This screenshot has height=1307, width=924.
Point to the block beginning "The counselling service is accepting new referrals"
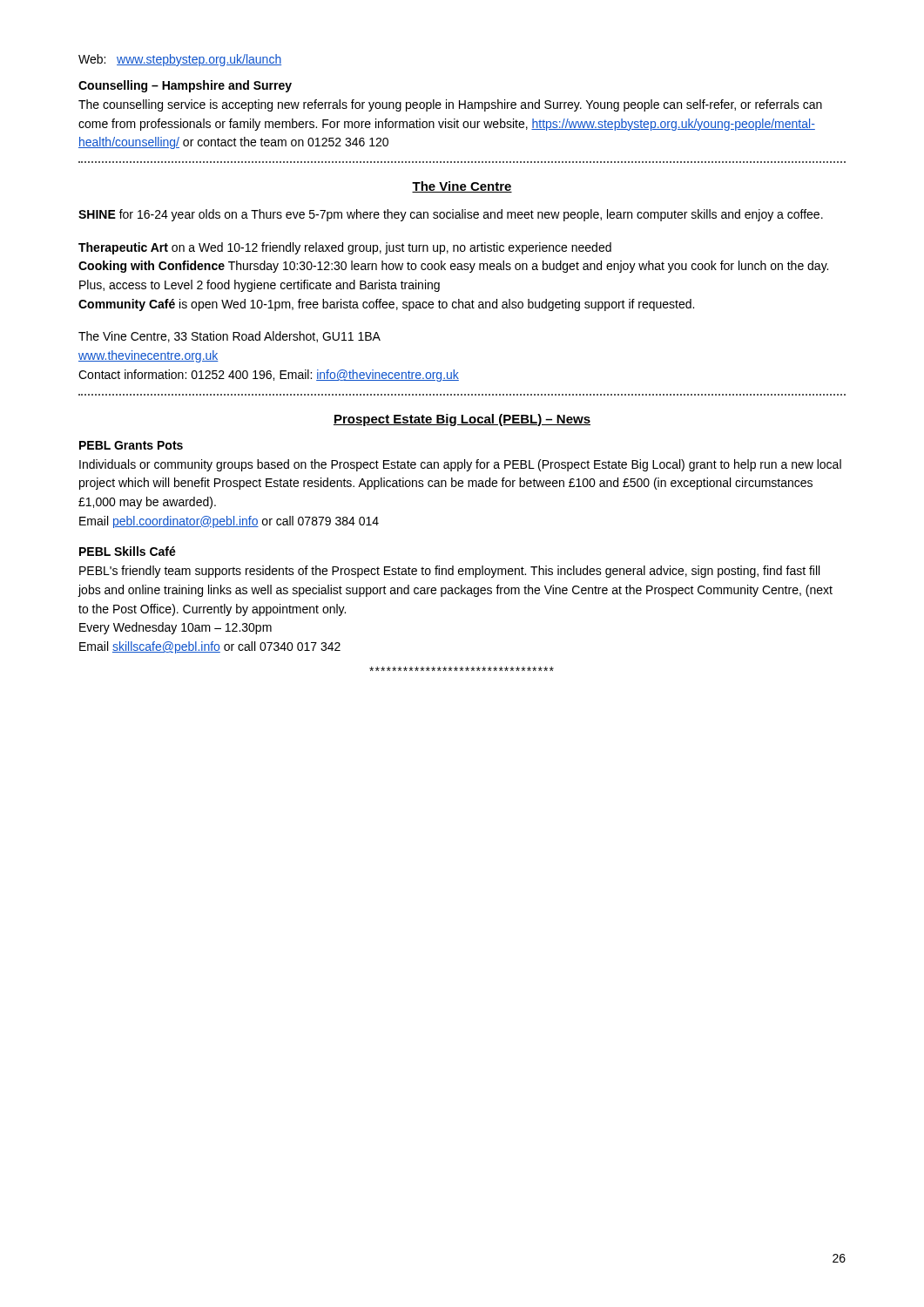tap(450, 123)
